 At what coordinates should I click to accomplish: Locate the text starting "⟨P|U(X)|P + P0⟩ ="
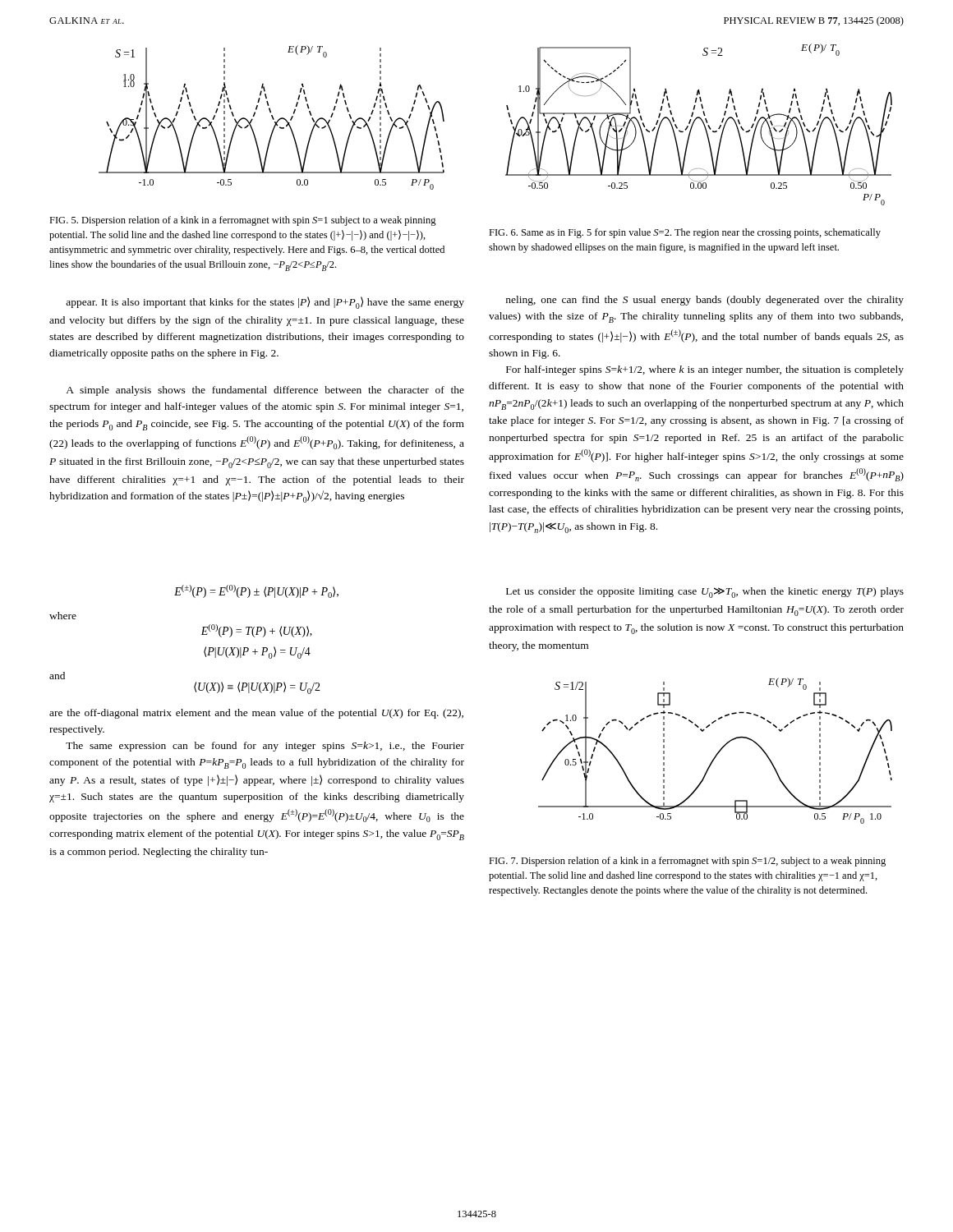pyautogui.click(x=257, y=653)
